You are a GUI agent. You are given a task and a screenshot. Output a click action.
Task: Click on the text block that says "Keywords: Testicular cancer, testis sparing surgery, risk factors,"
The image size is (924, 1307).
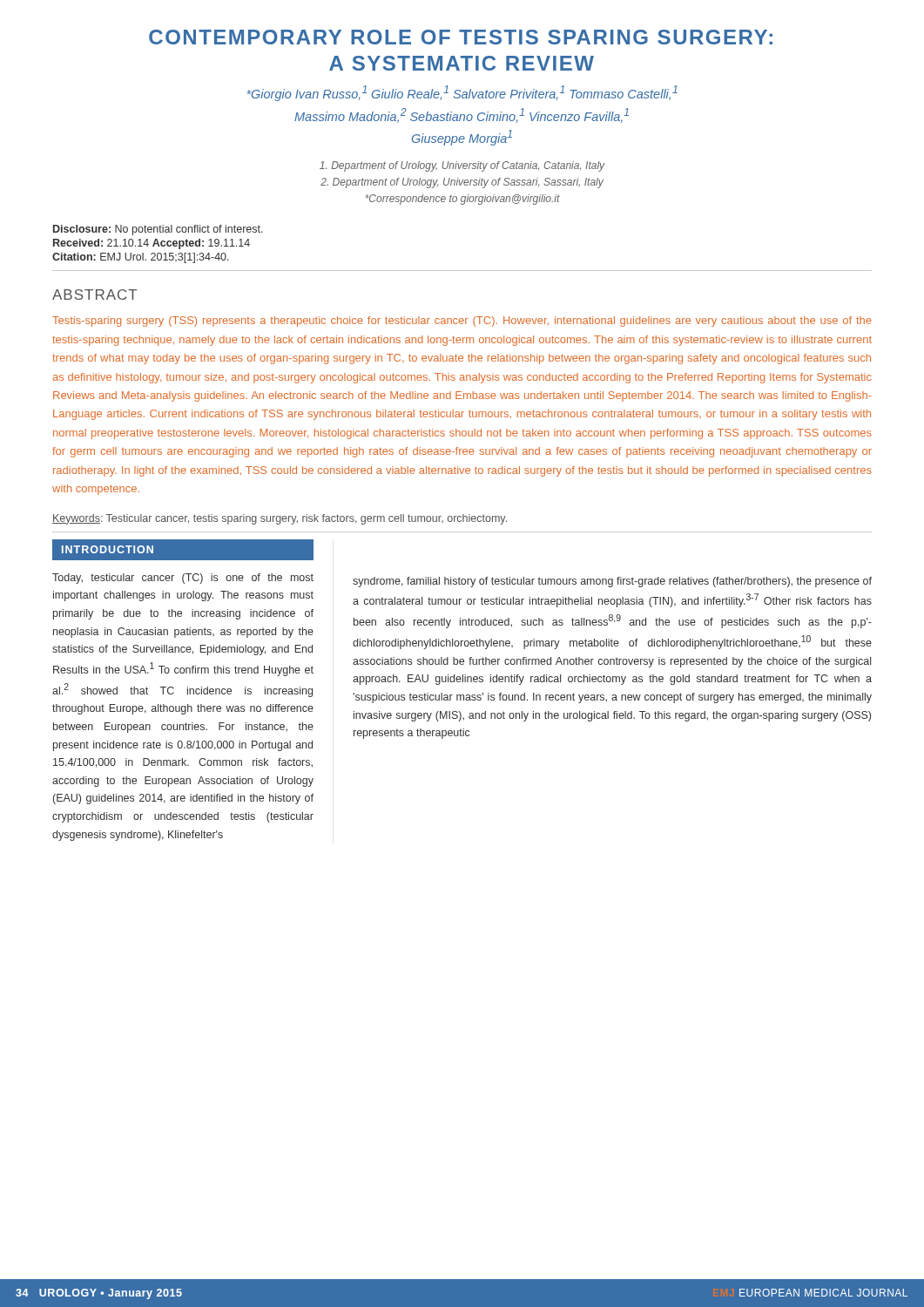tap(280, 518)
